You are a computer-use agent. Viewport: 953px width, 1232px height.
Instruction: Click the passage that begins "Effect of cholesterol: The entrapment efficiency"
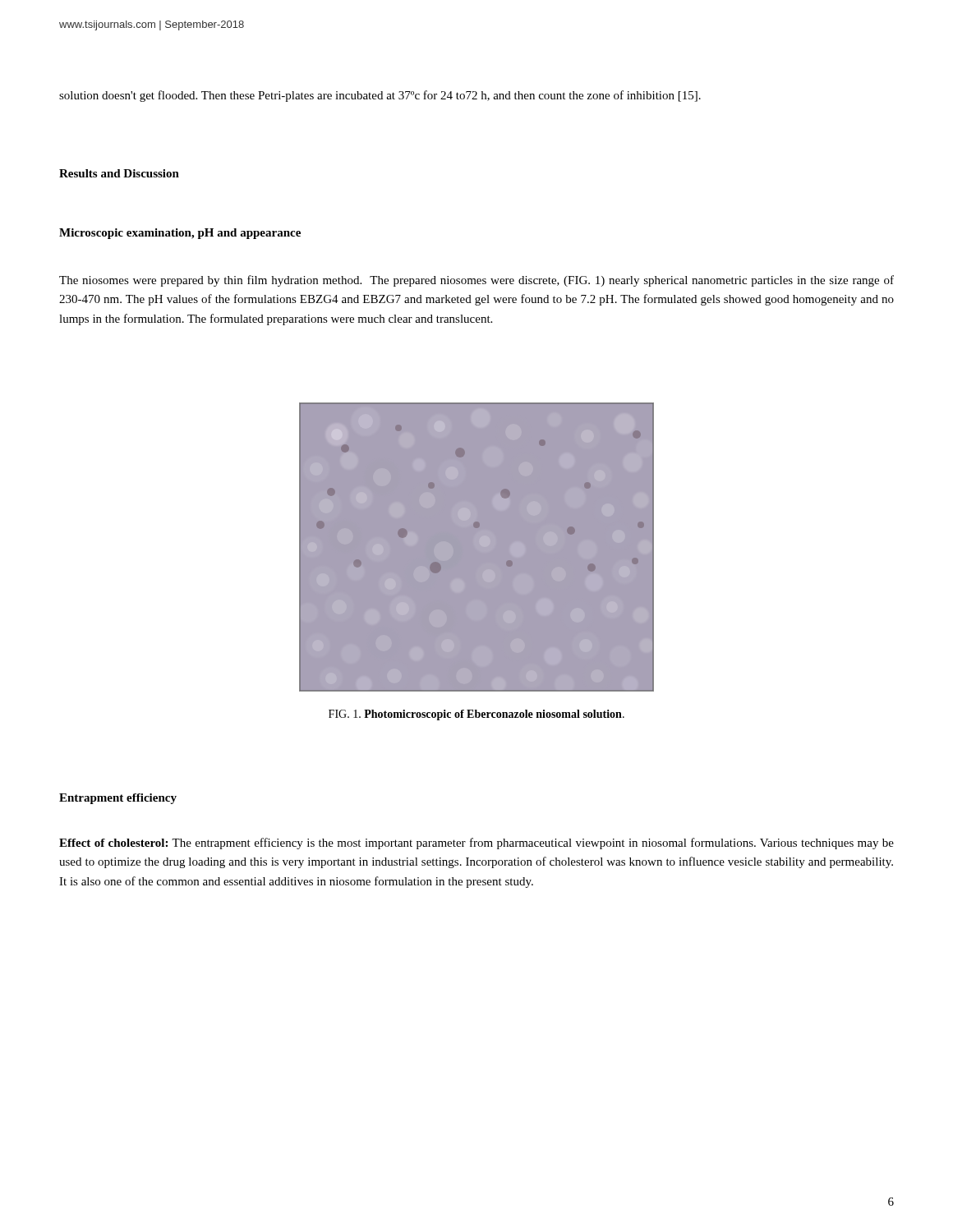point(476,862)
